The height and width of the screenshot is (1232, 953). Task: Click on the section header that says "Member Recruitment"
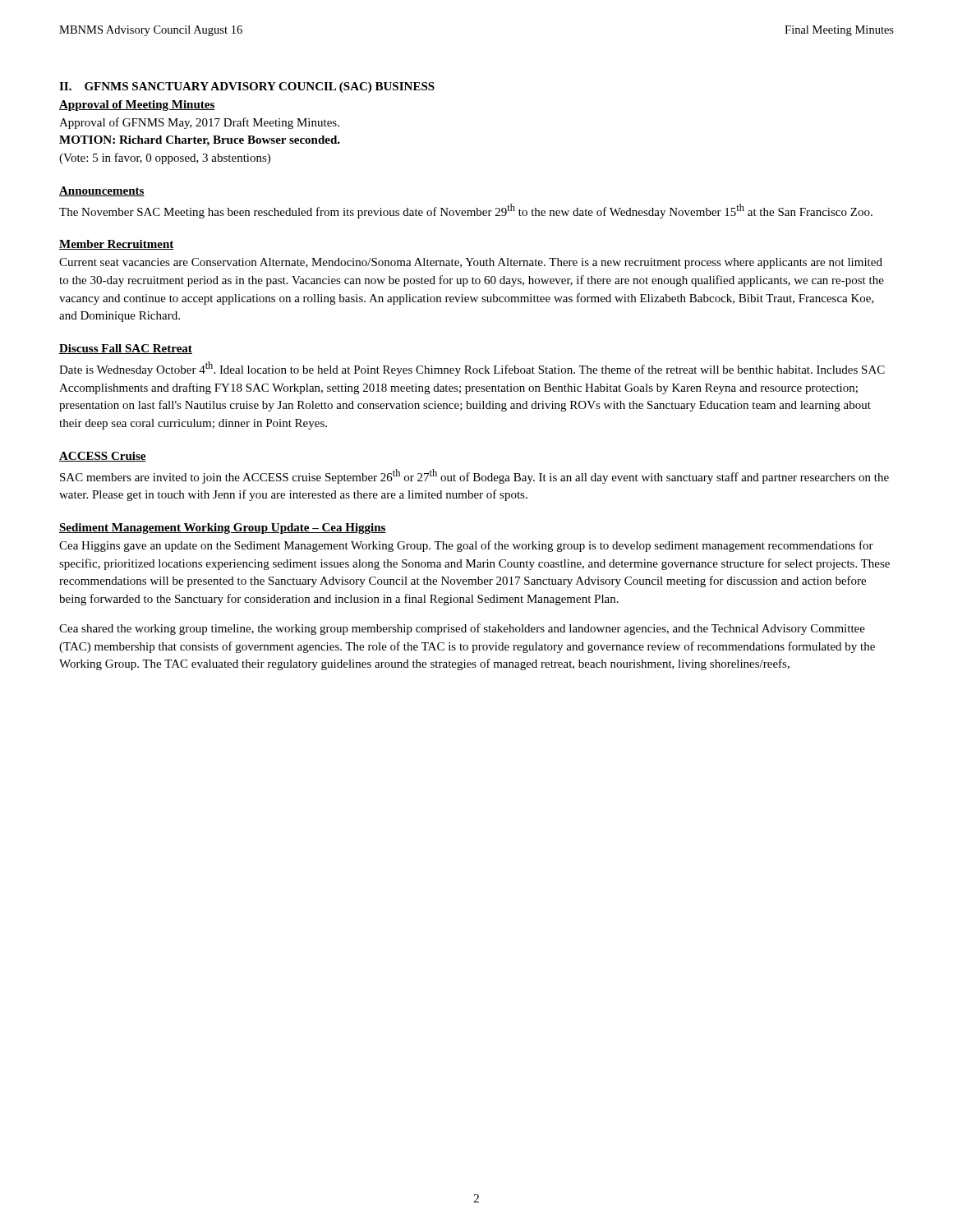(117, 245)
